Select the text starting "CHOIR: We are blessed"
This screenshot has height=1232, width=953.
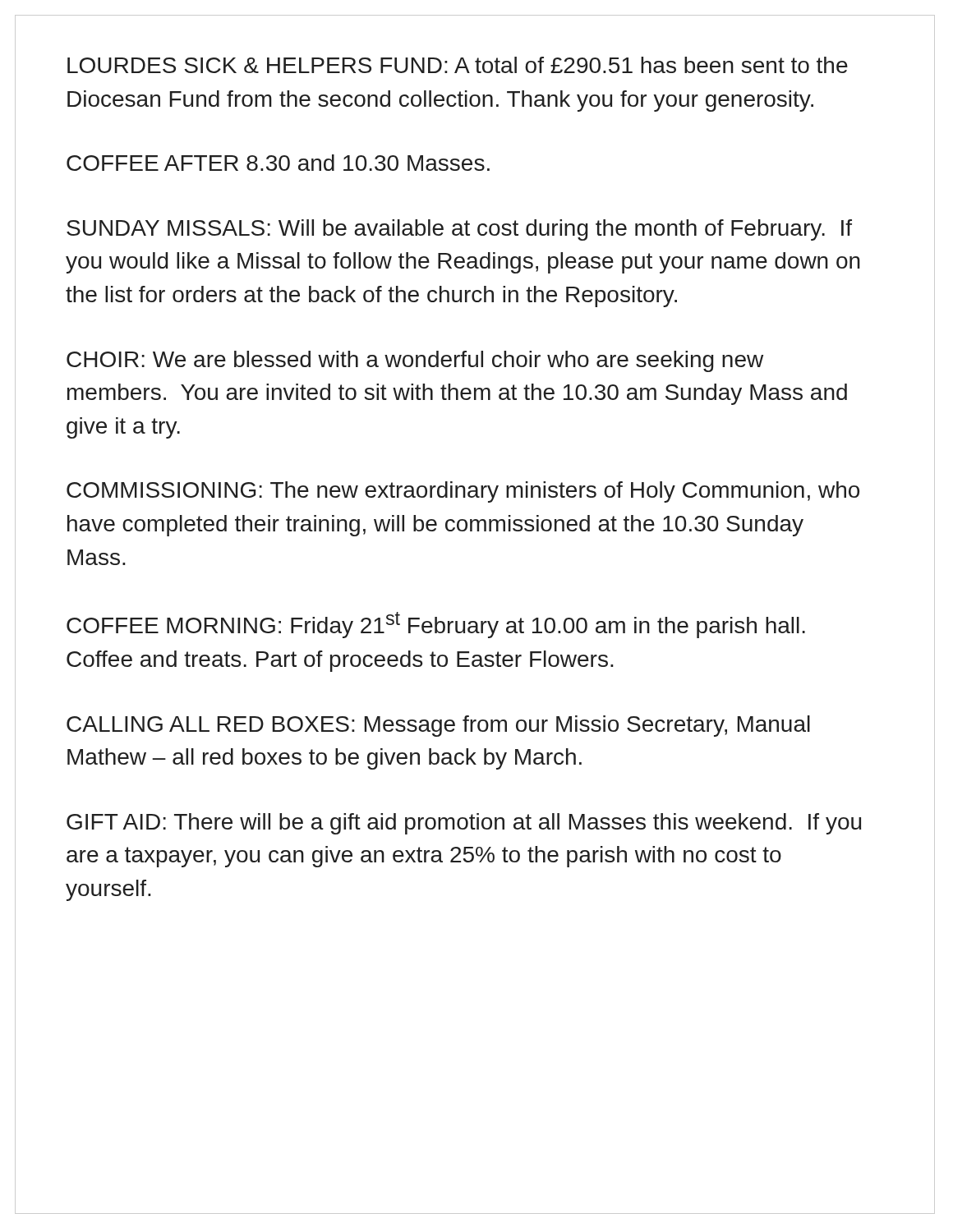pyautogui.click(x=457, y=392)
